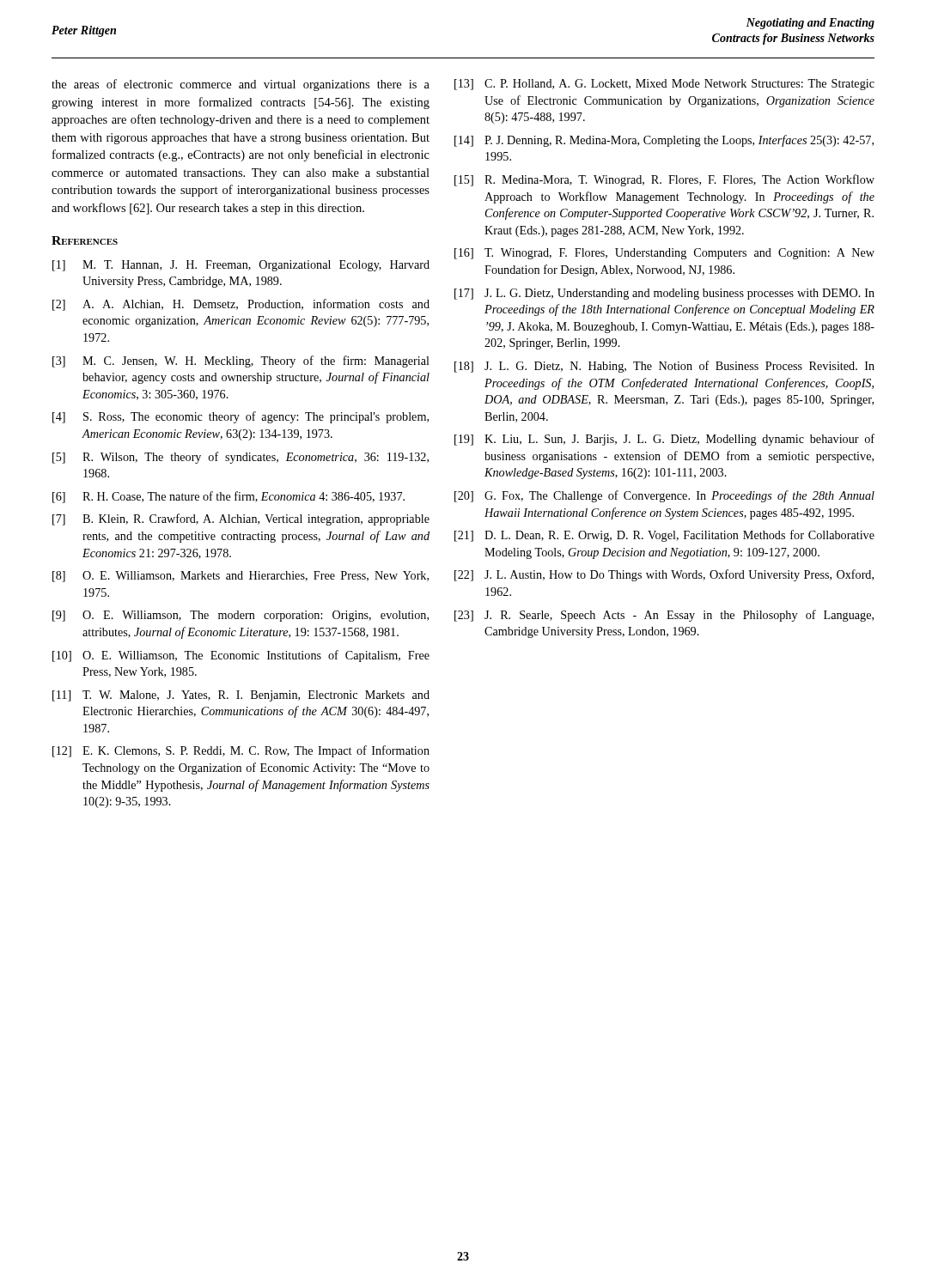
Task: Point to the region starting "the areas of electronic commerce"
Action: coord(241,146)
